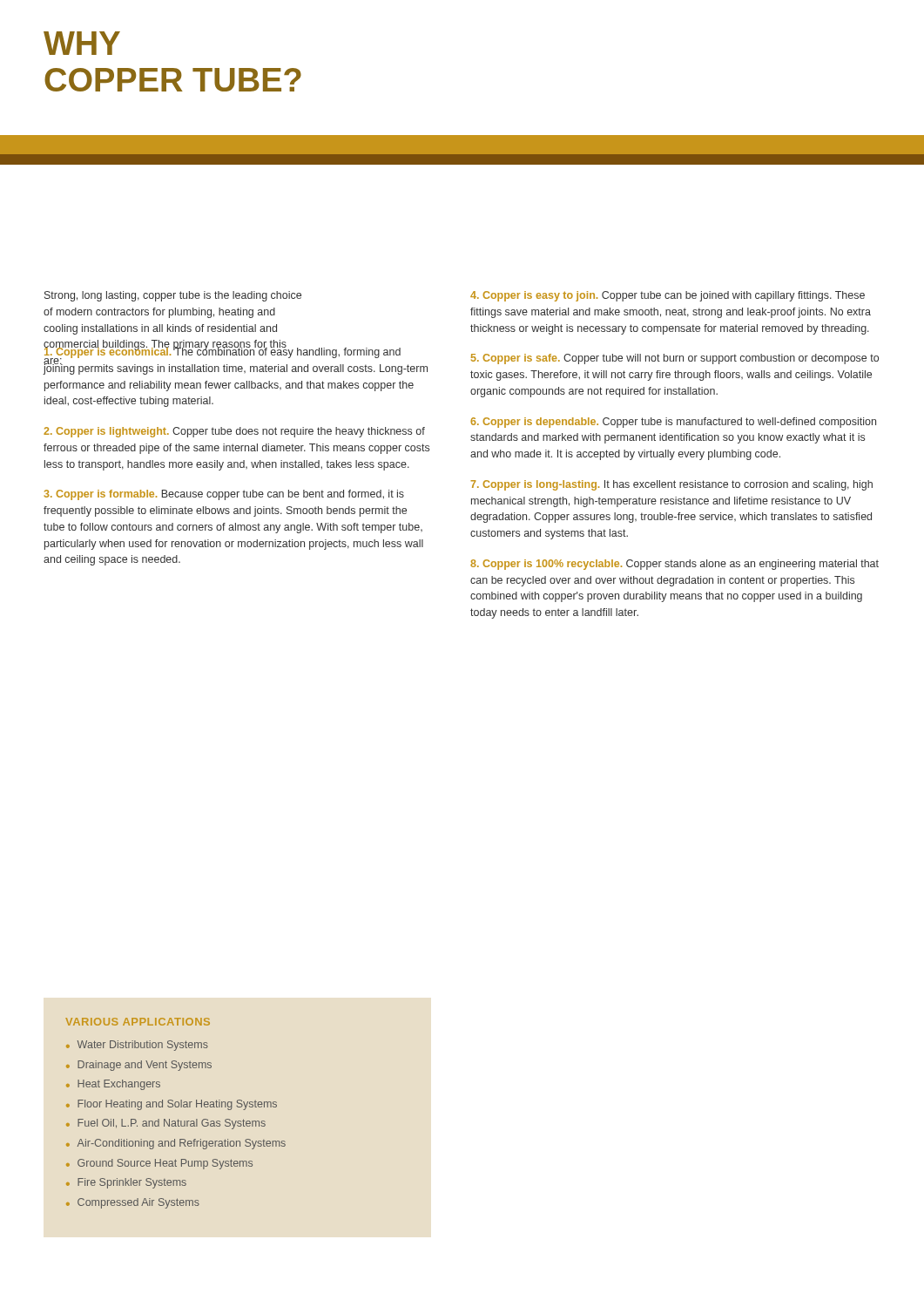Click on the list item with the text "• Heat Exchangers"
Screen dimensions: 1307x924
(113, 1086)
